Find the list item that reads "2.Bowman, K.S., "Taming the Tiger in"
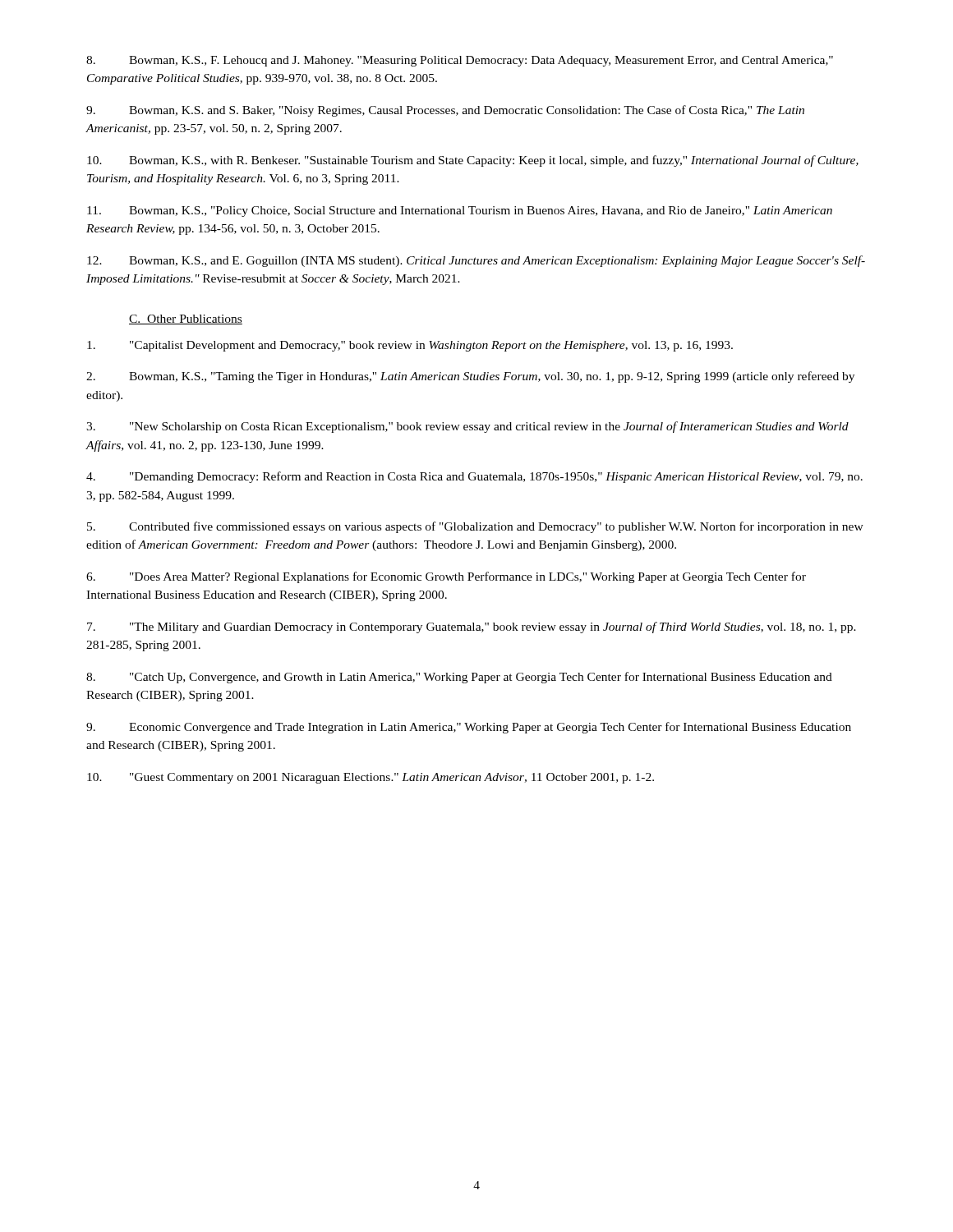 click(x=471, y=384)
